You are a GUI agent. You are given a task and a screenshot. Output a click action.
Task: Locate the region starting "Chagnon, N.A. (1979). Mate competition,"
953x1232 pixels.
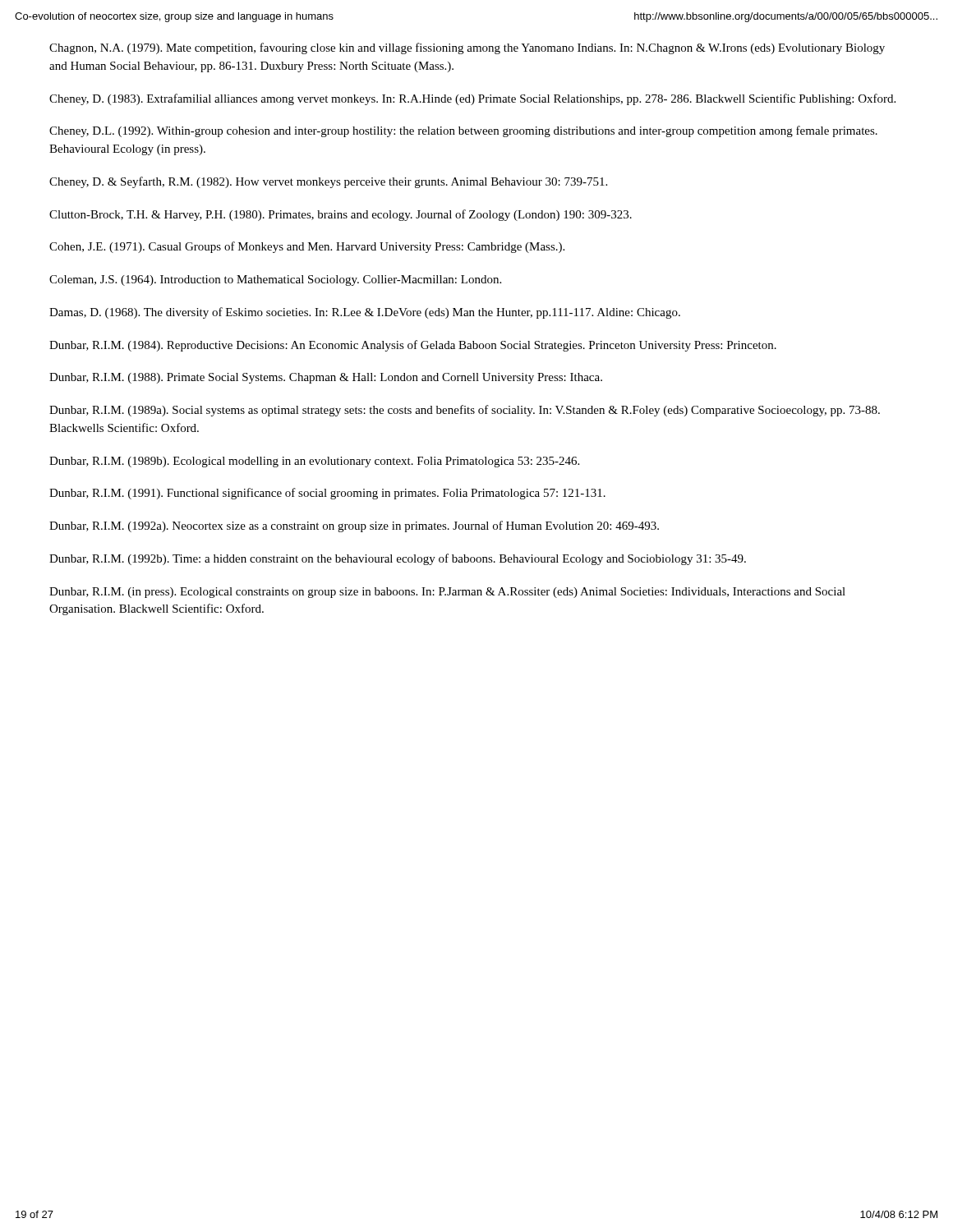click(x=467, y=57)
